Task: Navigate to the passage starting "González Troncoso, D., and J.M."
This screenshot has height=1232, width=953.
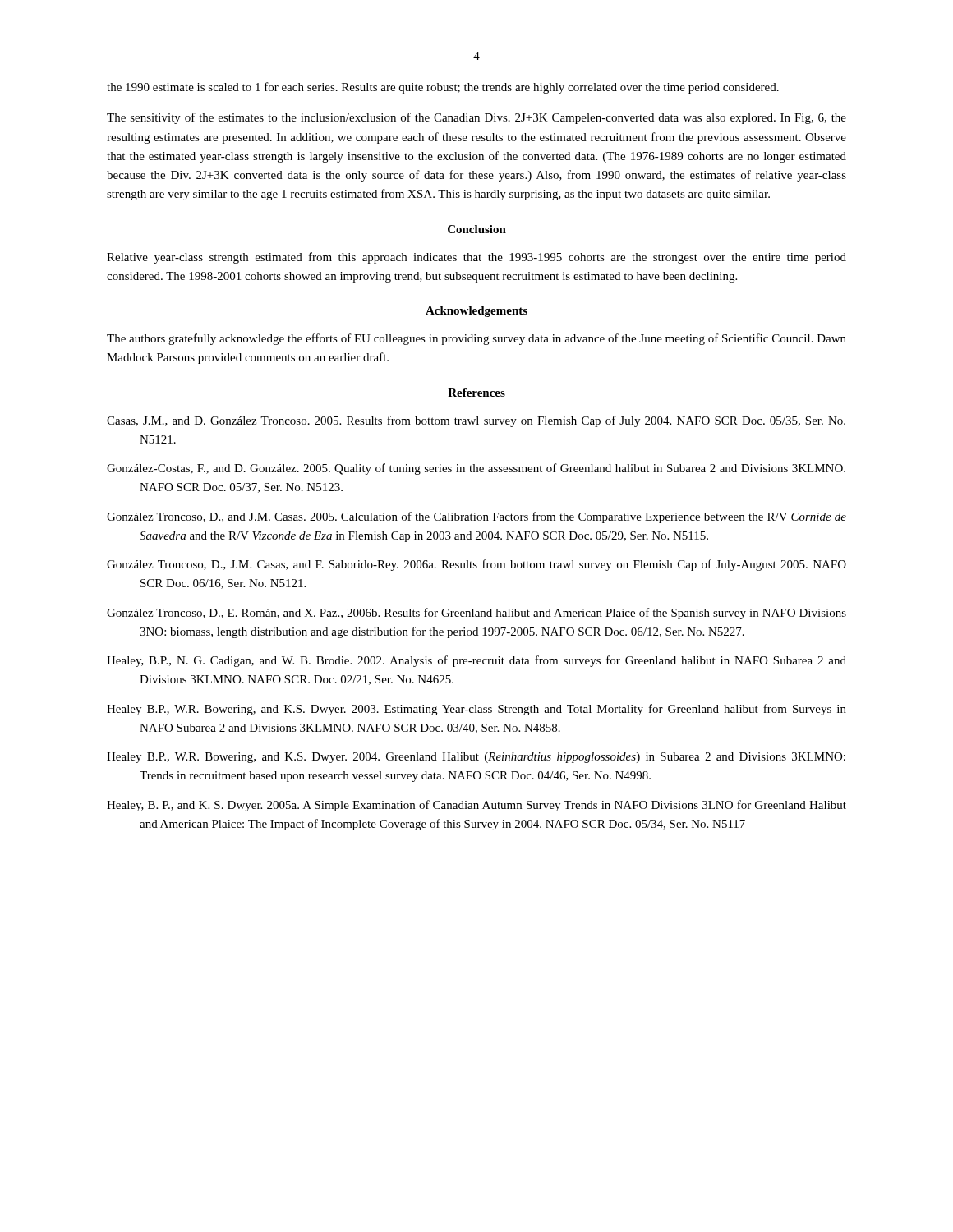Action: pos(476,526)
